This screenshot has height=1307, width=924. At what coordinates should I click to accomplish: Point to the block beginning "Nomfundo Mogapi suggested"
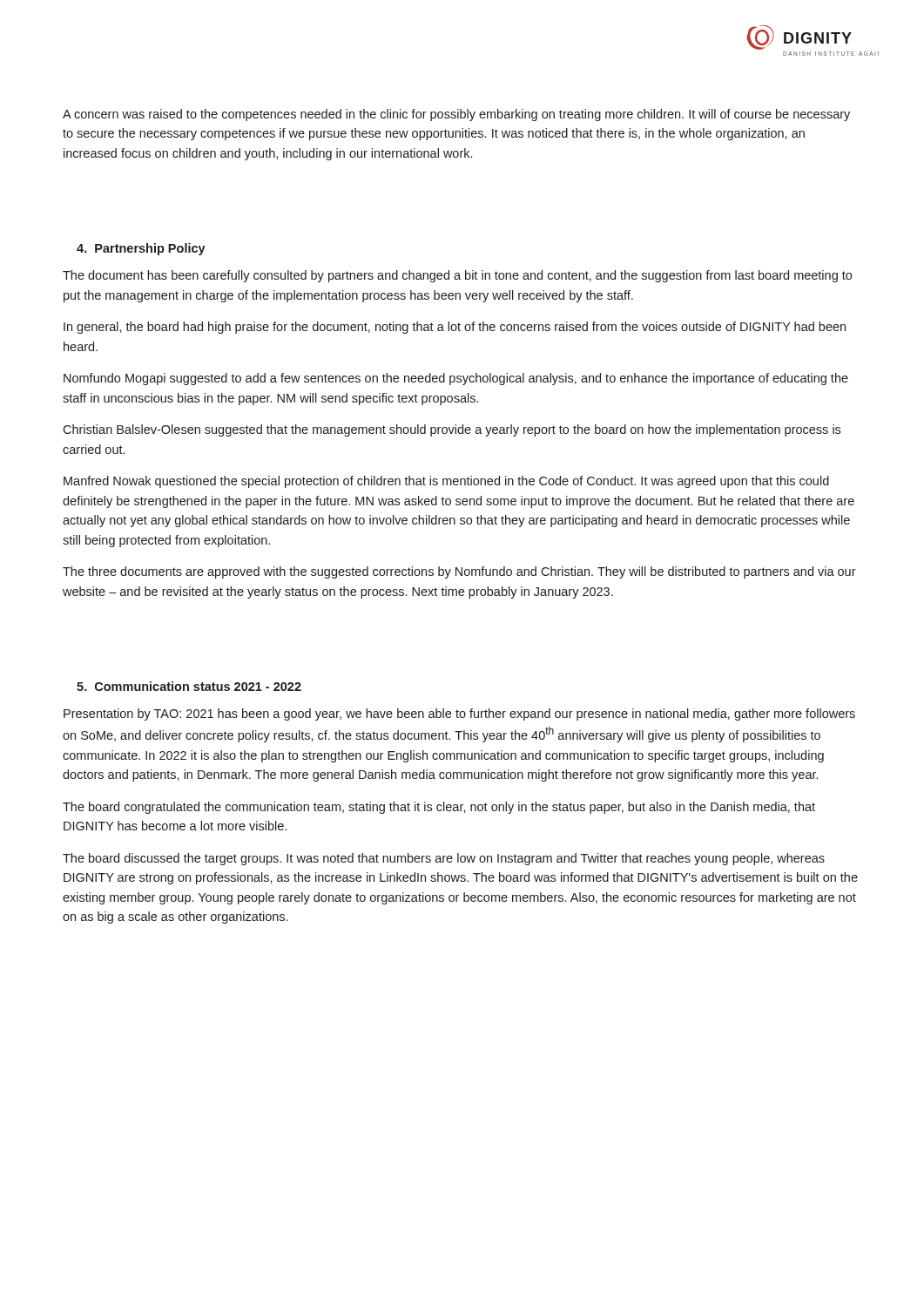455,388
